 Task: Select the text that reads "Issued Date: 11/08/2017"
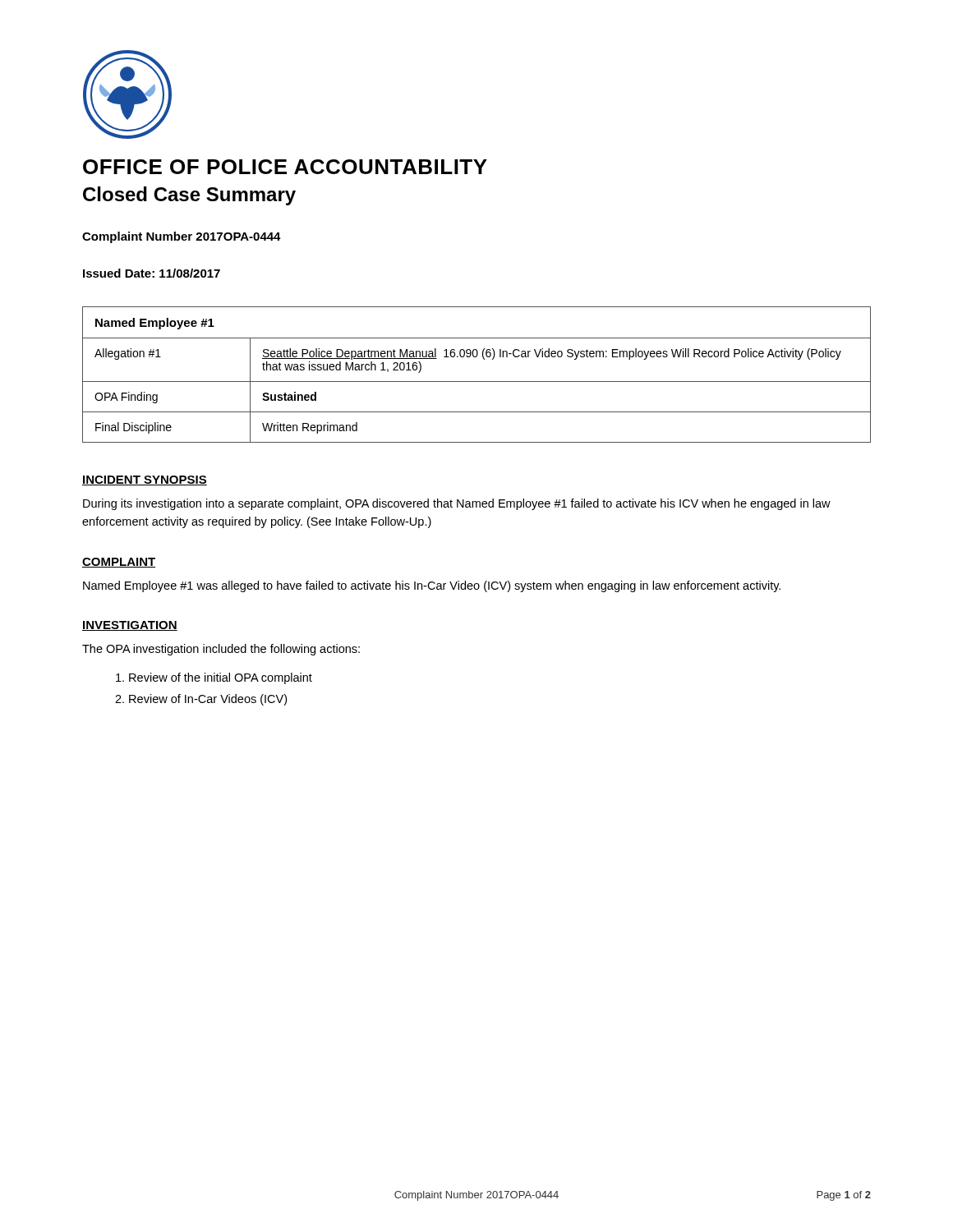[x=151, y=273]
